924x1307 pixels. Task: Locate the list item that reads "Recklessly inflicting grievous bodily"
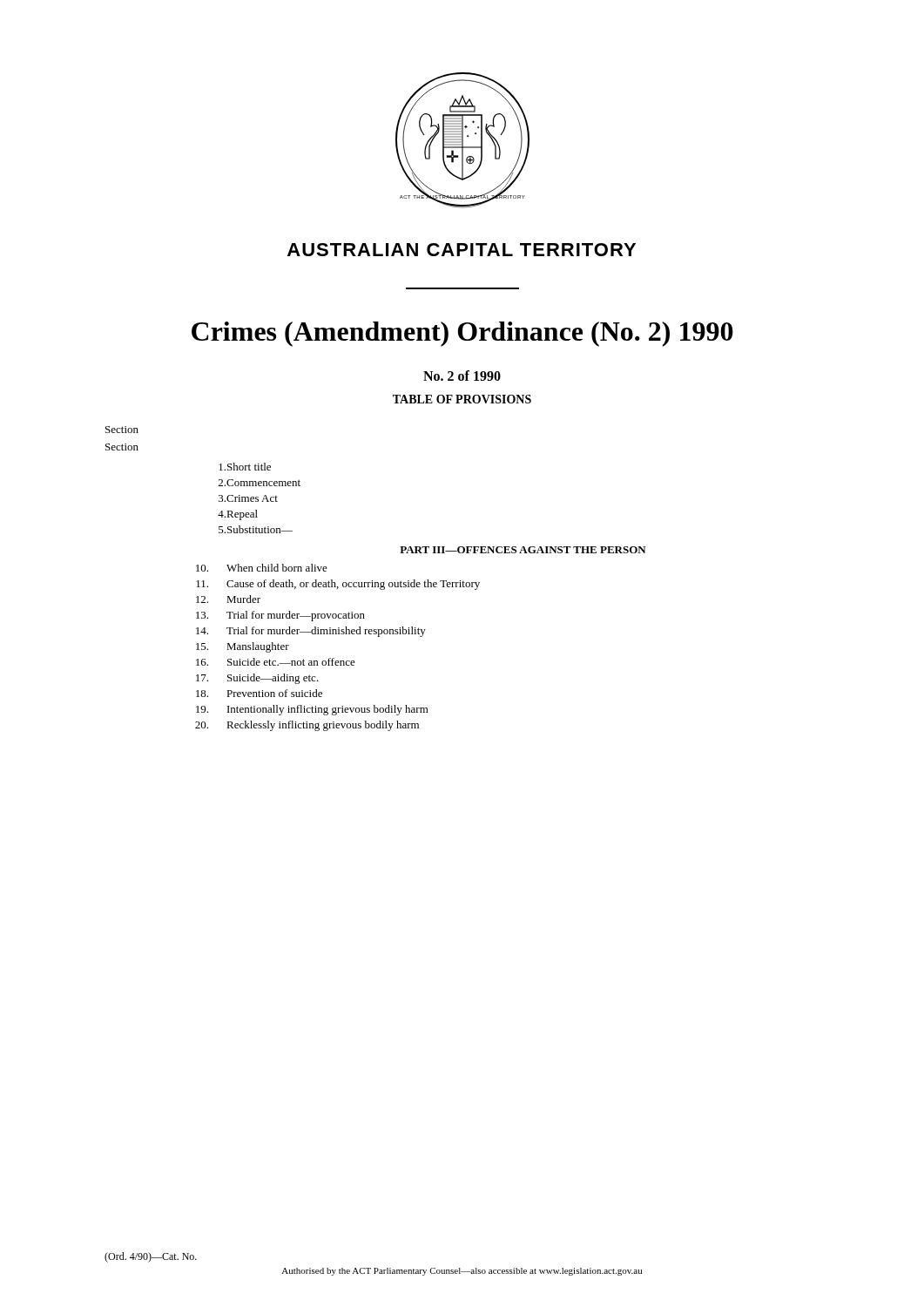(323, 724)
